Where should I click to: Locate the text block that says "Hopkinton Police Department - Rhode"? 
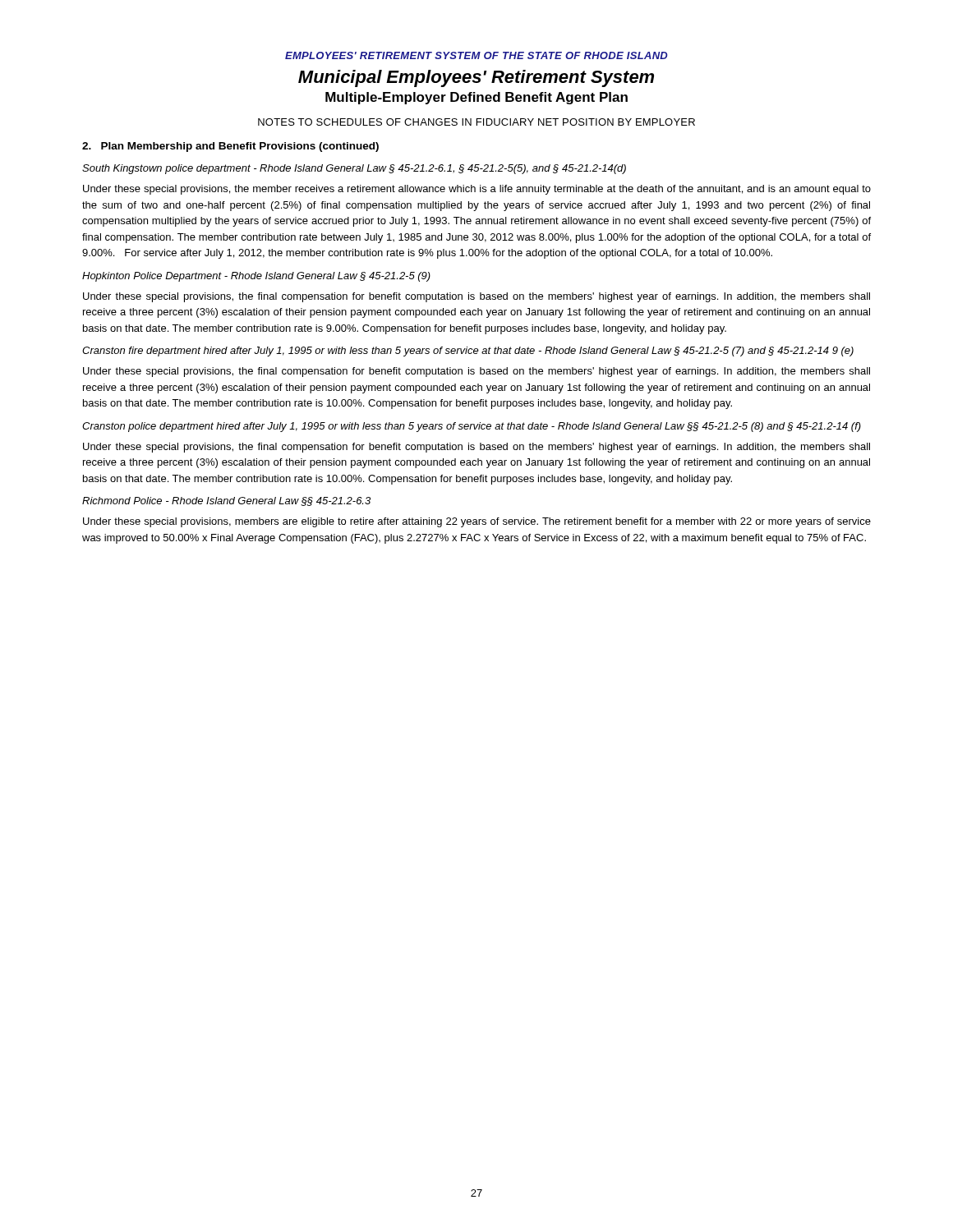tap(256, 275)
